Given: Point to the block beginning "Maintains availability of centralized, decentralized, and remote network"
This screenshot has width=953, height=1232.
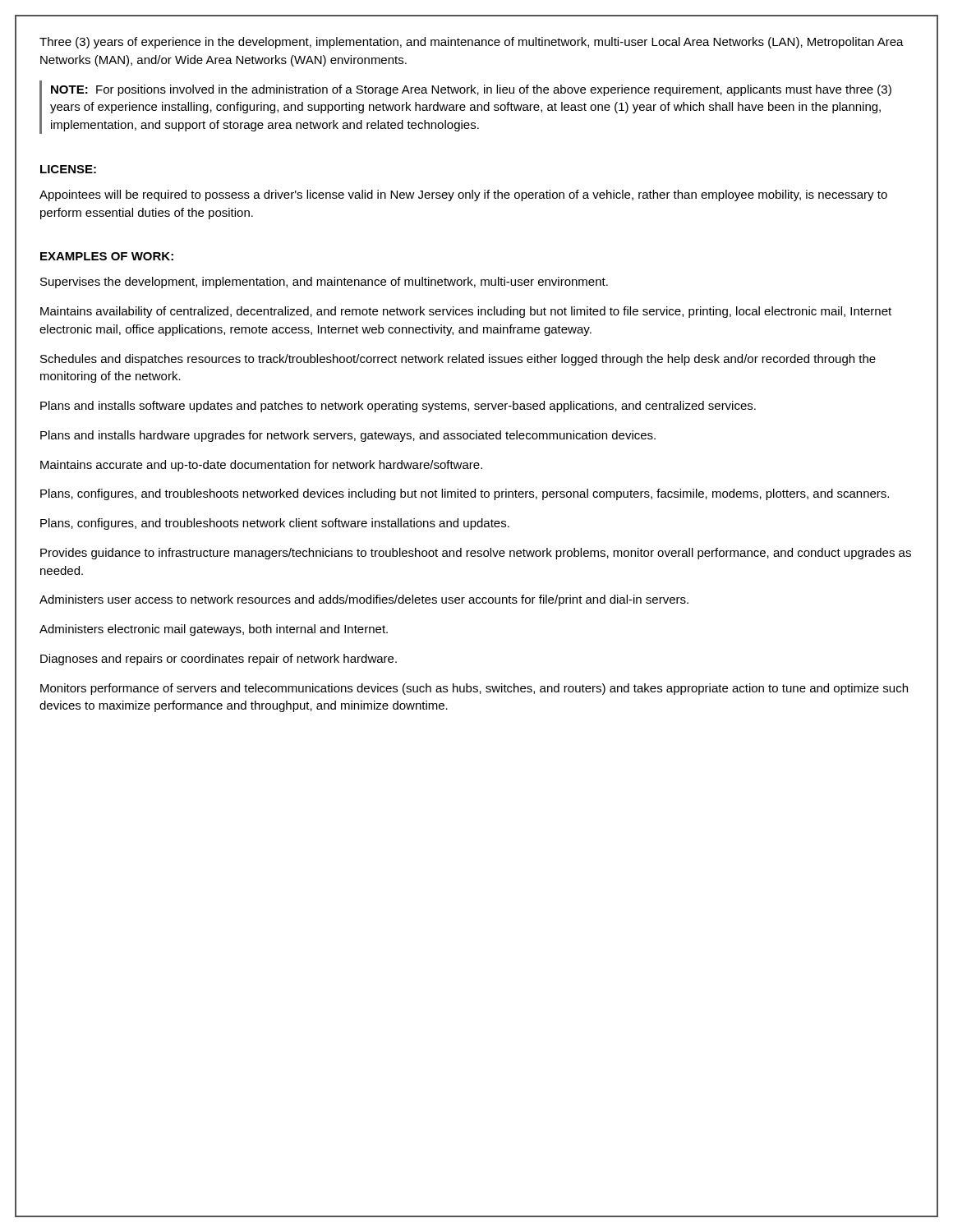Looking at the screenshot, I should tap(465, 320).
